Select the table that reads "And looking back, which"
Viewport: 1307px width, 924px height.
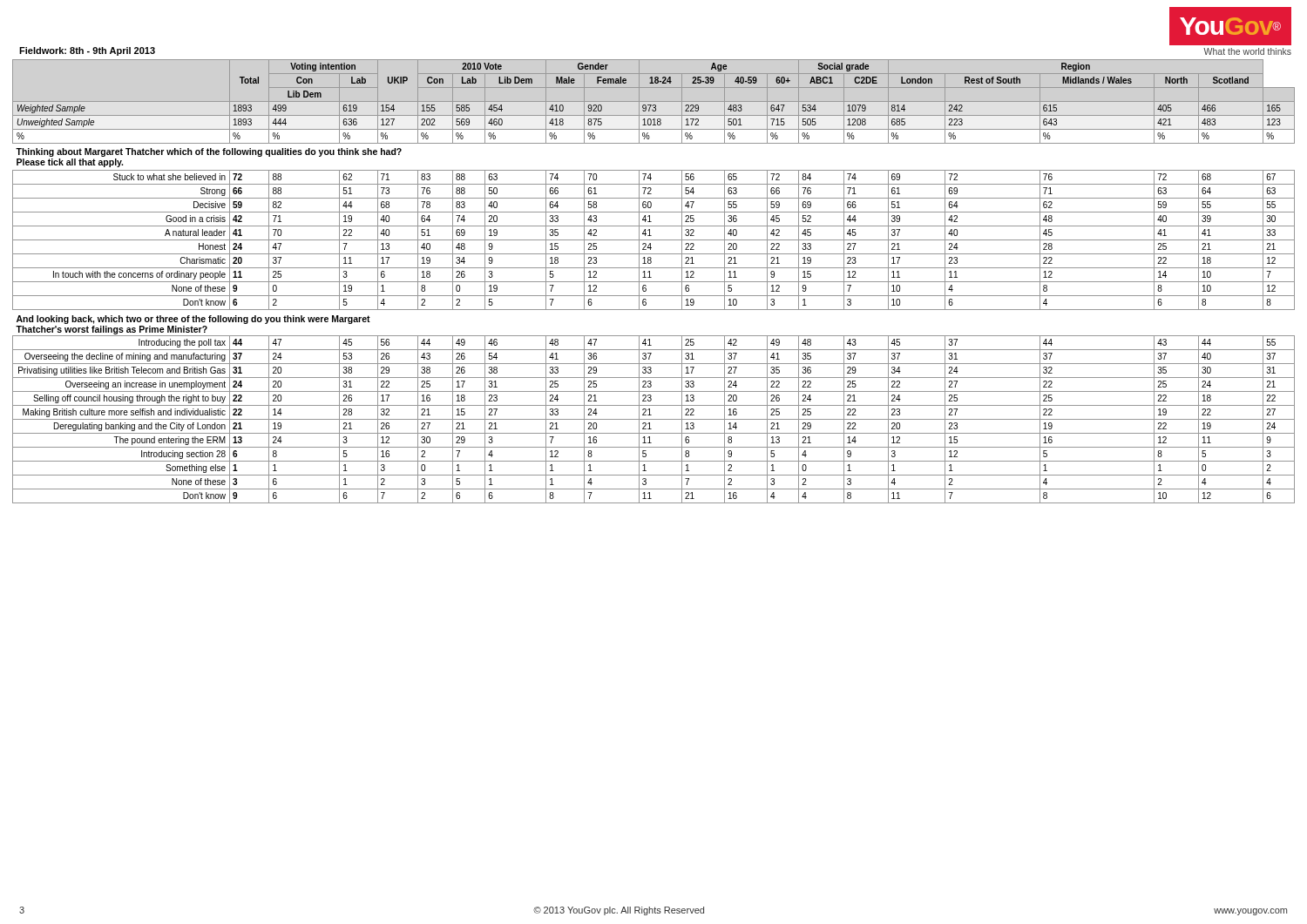(x=654, y=281)
